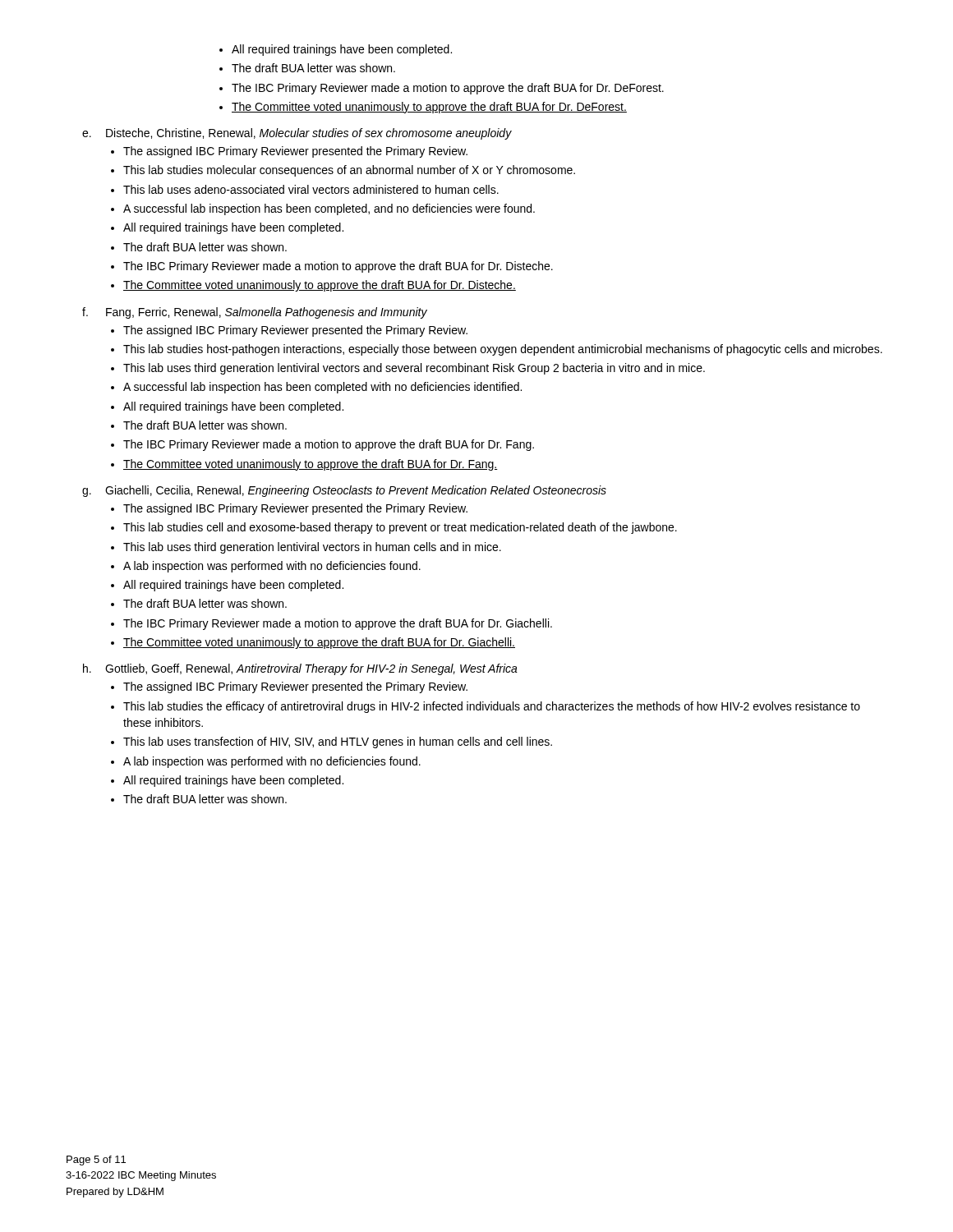The height and width of the screenshot is (1232, 953).
Task: Point to the region starting "h. Gottlieb, Goeff, Renewal, Antiretroviral Therapy"
Action: [x=476, y=669]
